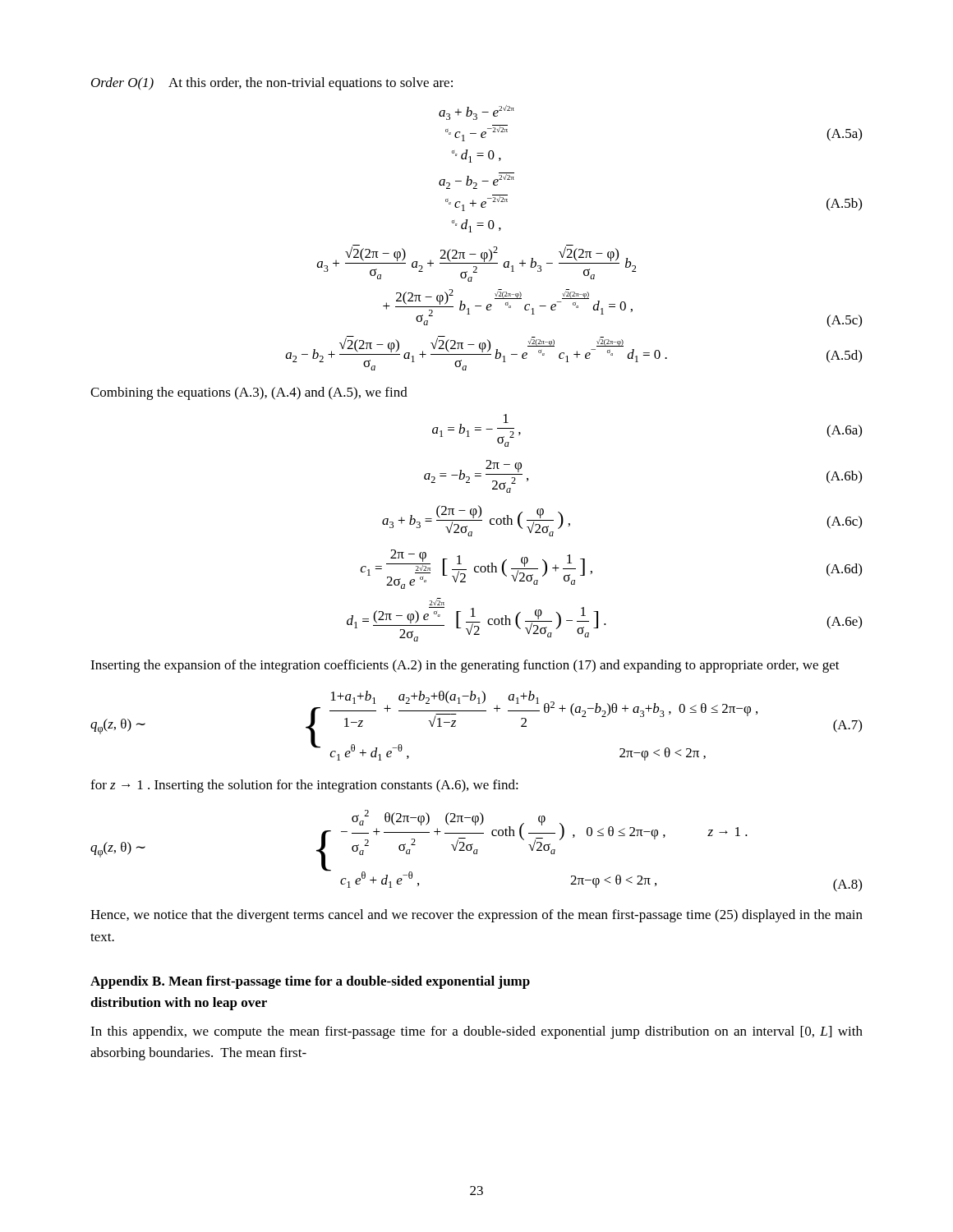This screenshot has width=953, height=1232.
Task: Locate the passage starting "a3 + √2(2π − φ) σa"
Action: pyautogui.click(x=476, y=286)
